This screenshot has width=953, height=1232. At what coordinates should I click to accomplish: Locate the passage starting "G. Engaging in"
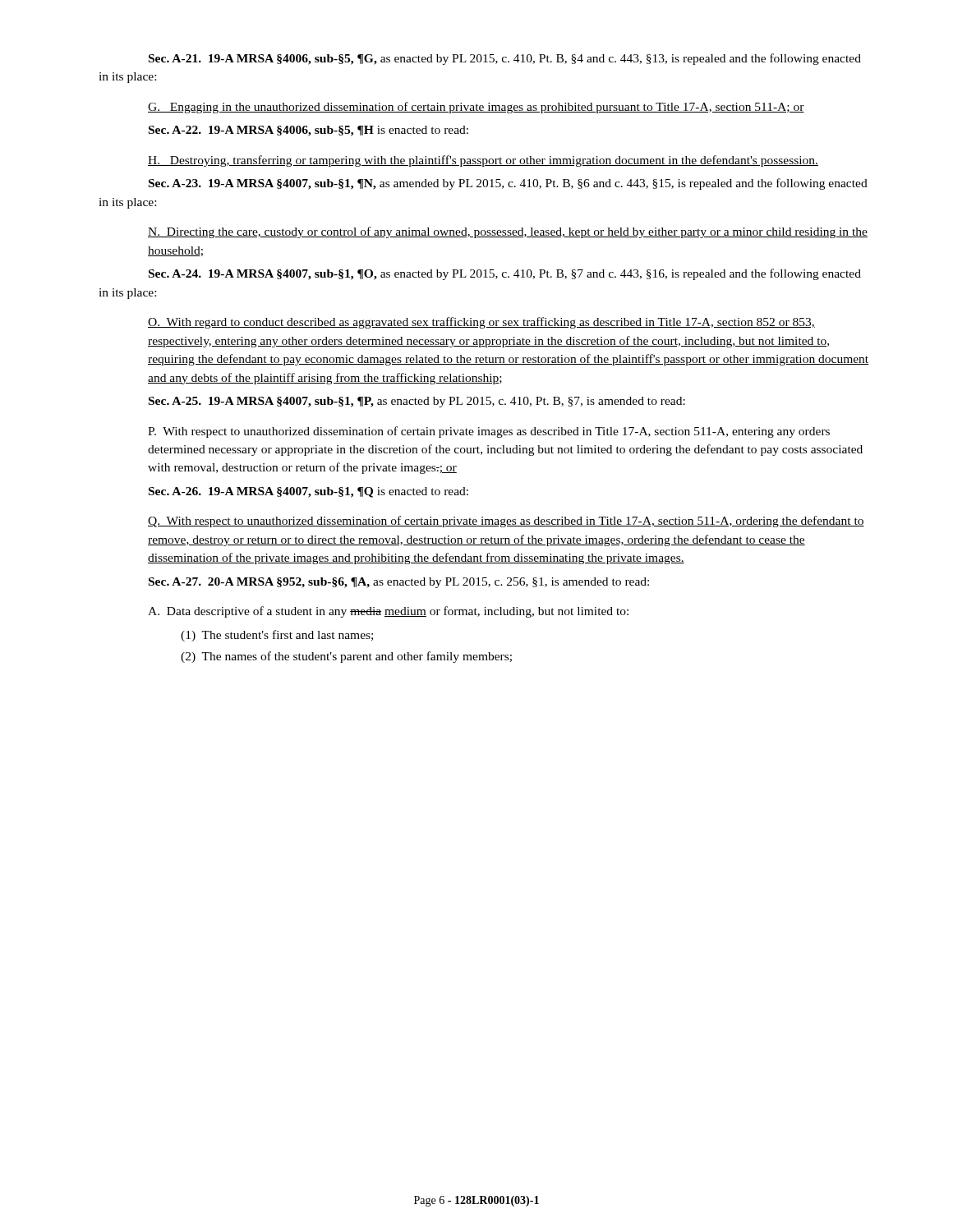coord(509,107)
